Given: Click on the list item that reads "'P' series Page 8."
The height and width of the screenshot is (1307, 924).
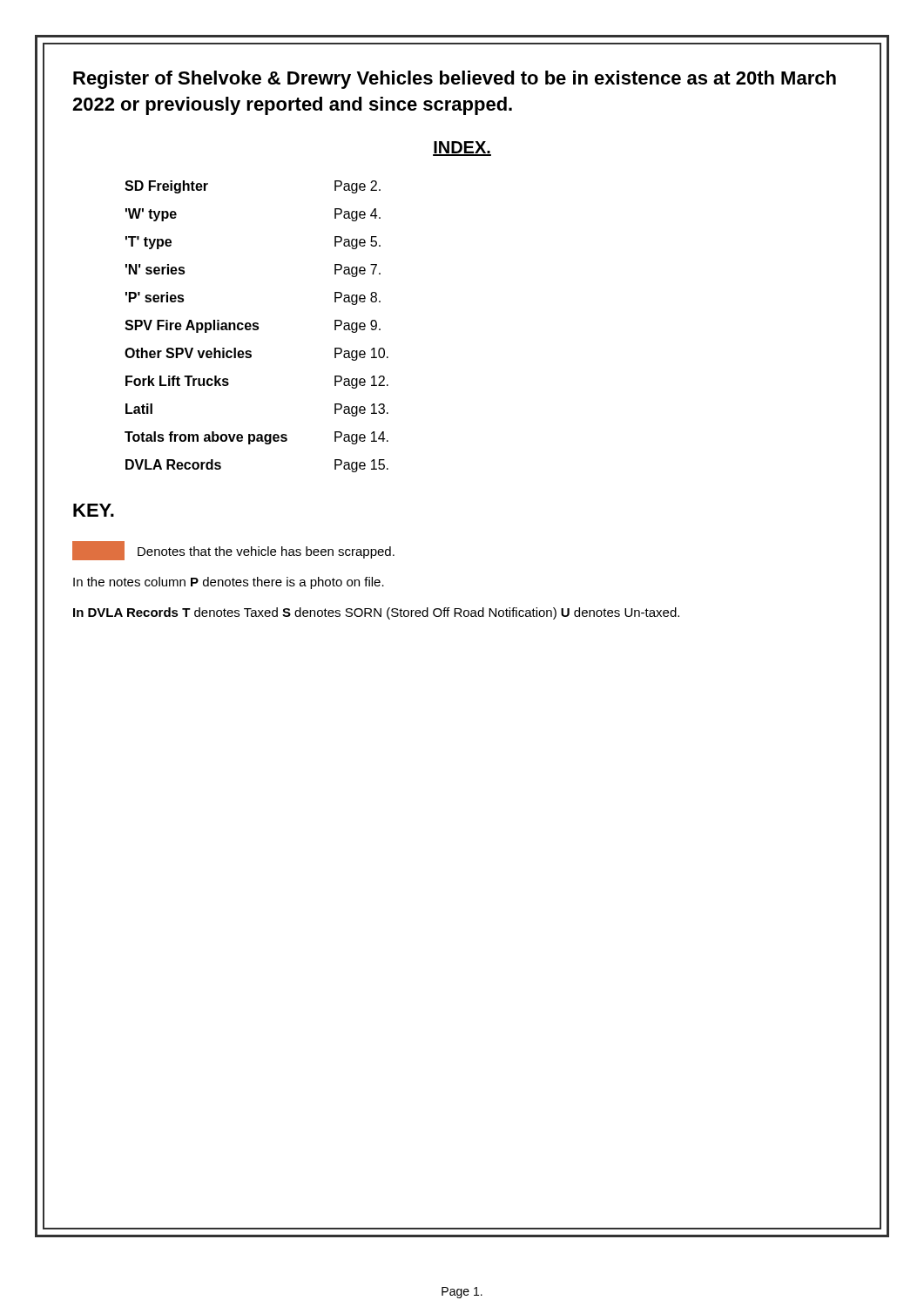Looking at the screenshot, I should pos(155,298).
